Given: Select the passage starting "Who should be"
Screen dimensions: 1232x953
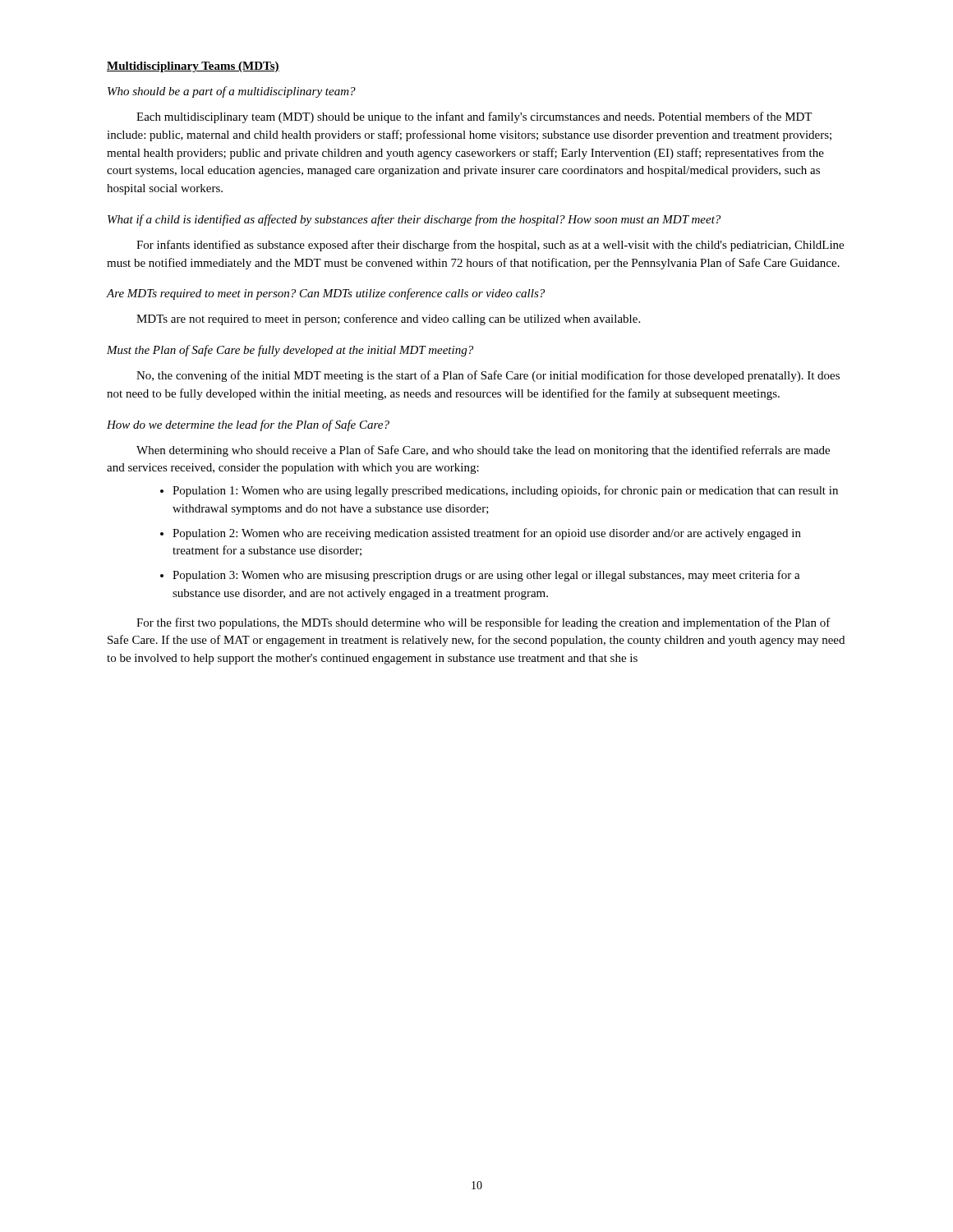Looking at the screenshot, I should (x=231, y=91).
